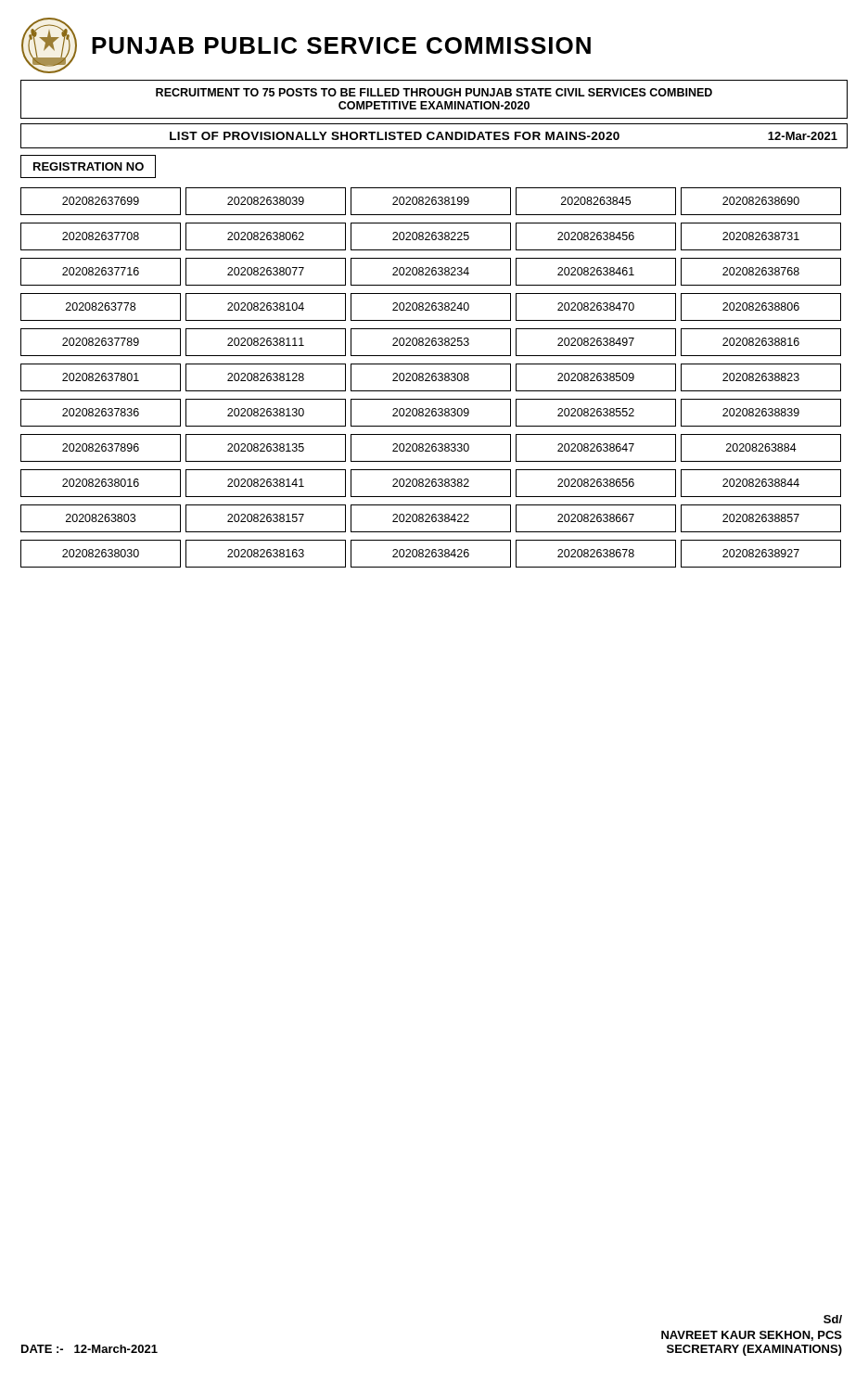Image resolution: width=868 pixels, height=1391 pixels.
Task: Click the section header
Action: coord(434,136)
